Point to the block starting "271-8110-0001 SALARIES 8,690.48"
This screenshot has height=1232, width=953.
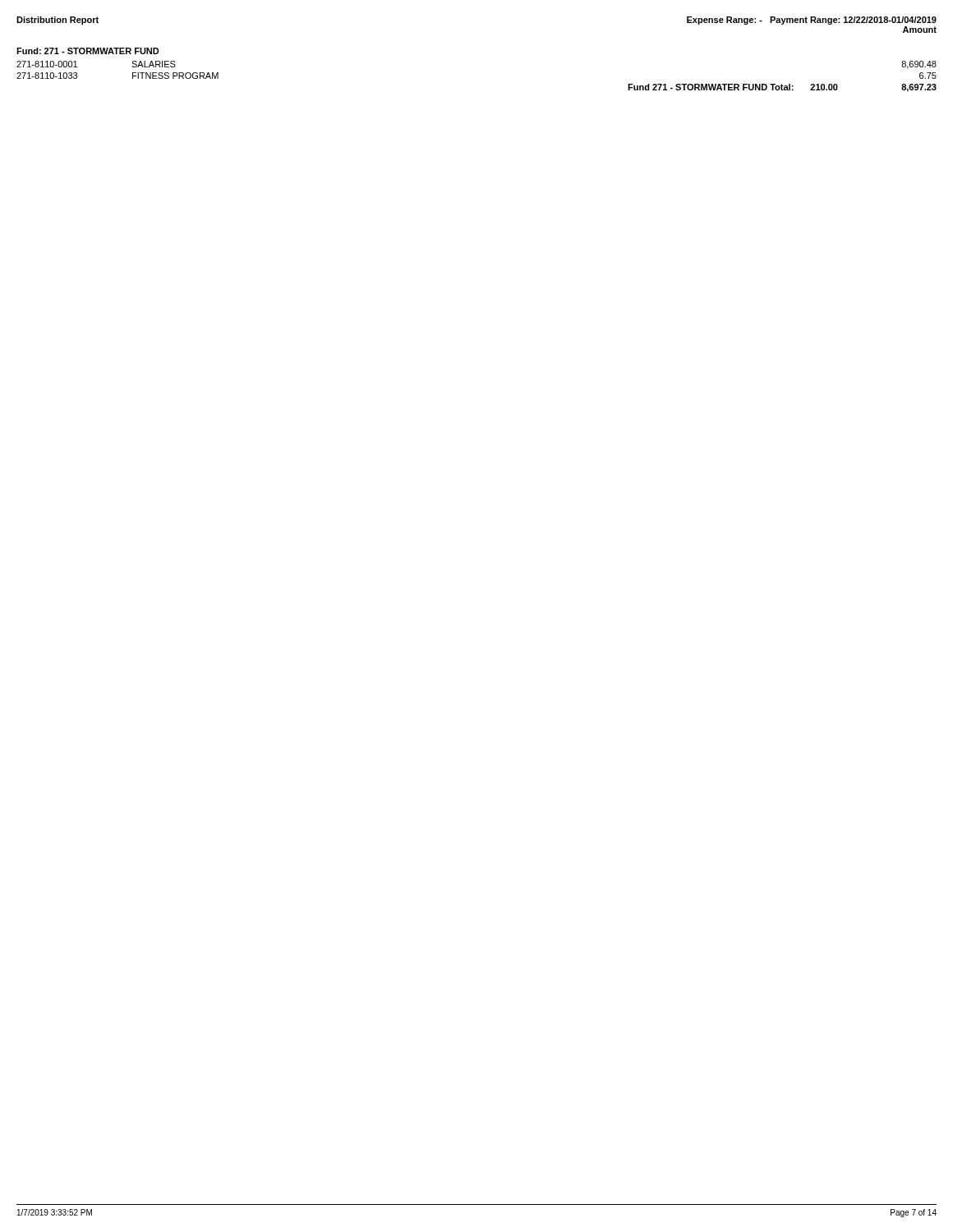pos(50,64)
